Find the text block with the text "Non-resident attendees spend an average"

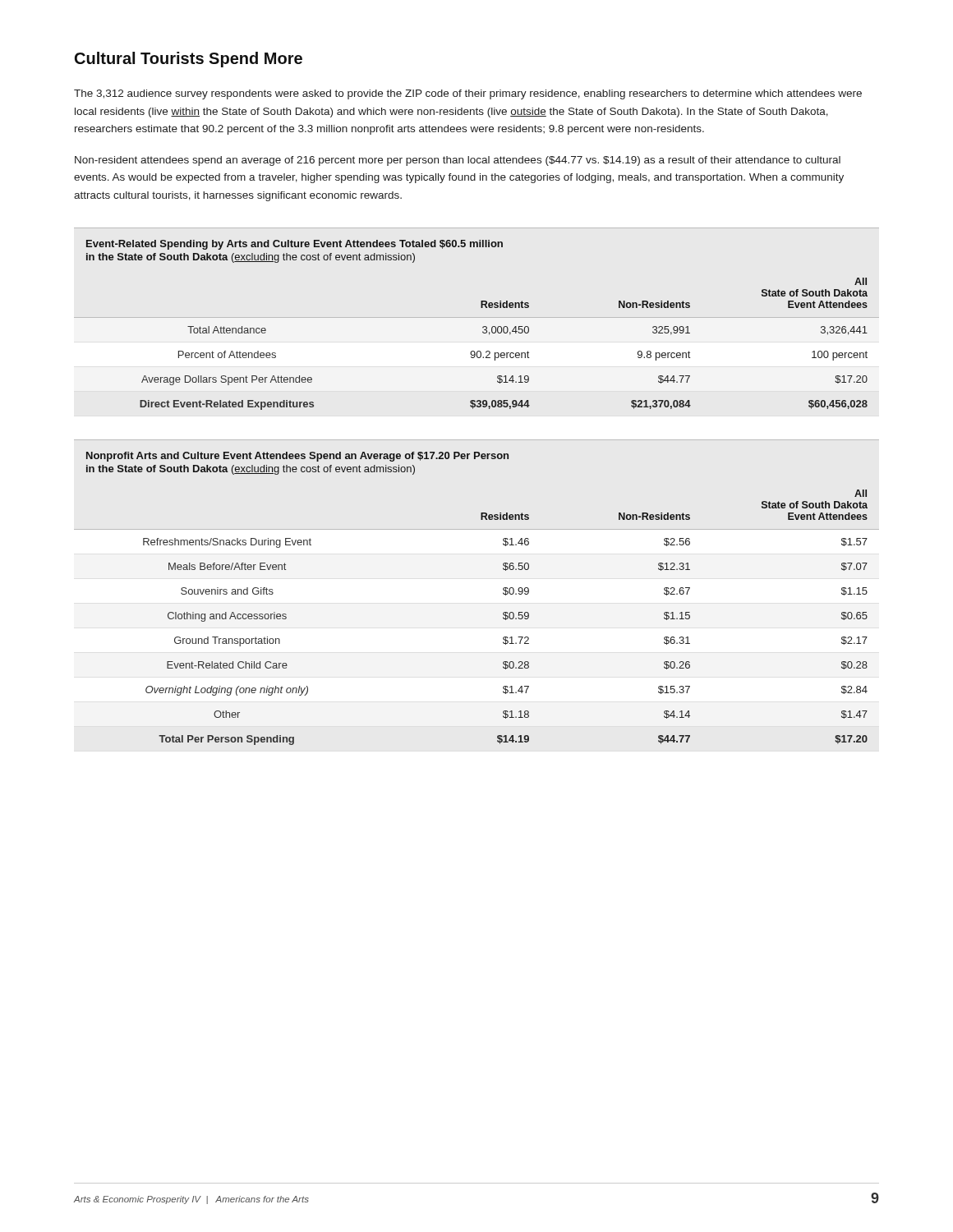459,177
